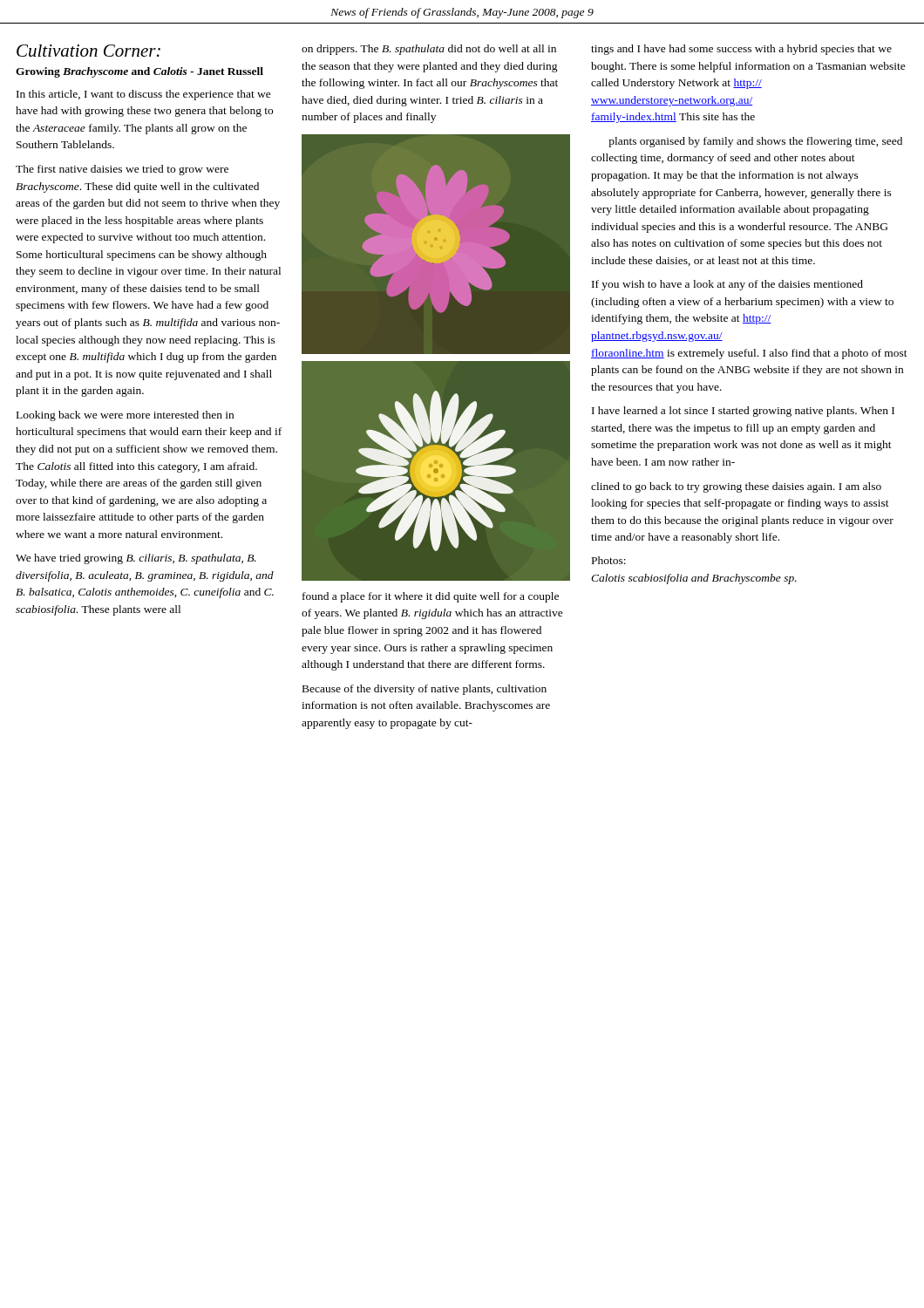The height and width of the screenshot is (1308, 924).
Task: Select the text block starting "We have tried"
Action: point(145,584)
